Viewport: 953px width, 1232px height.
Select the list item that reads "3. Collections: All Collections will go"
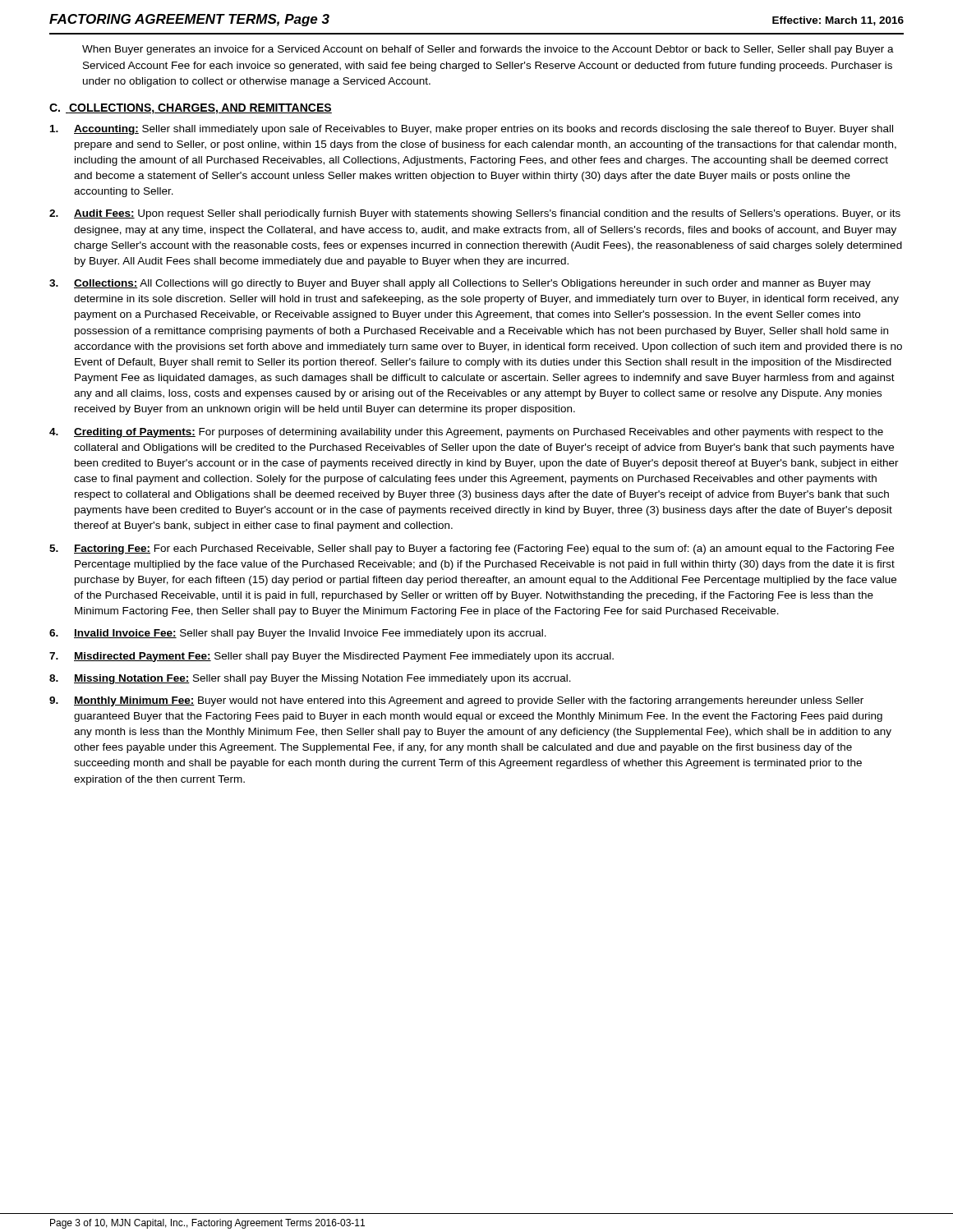[476, 346]
